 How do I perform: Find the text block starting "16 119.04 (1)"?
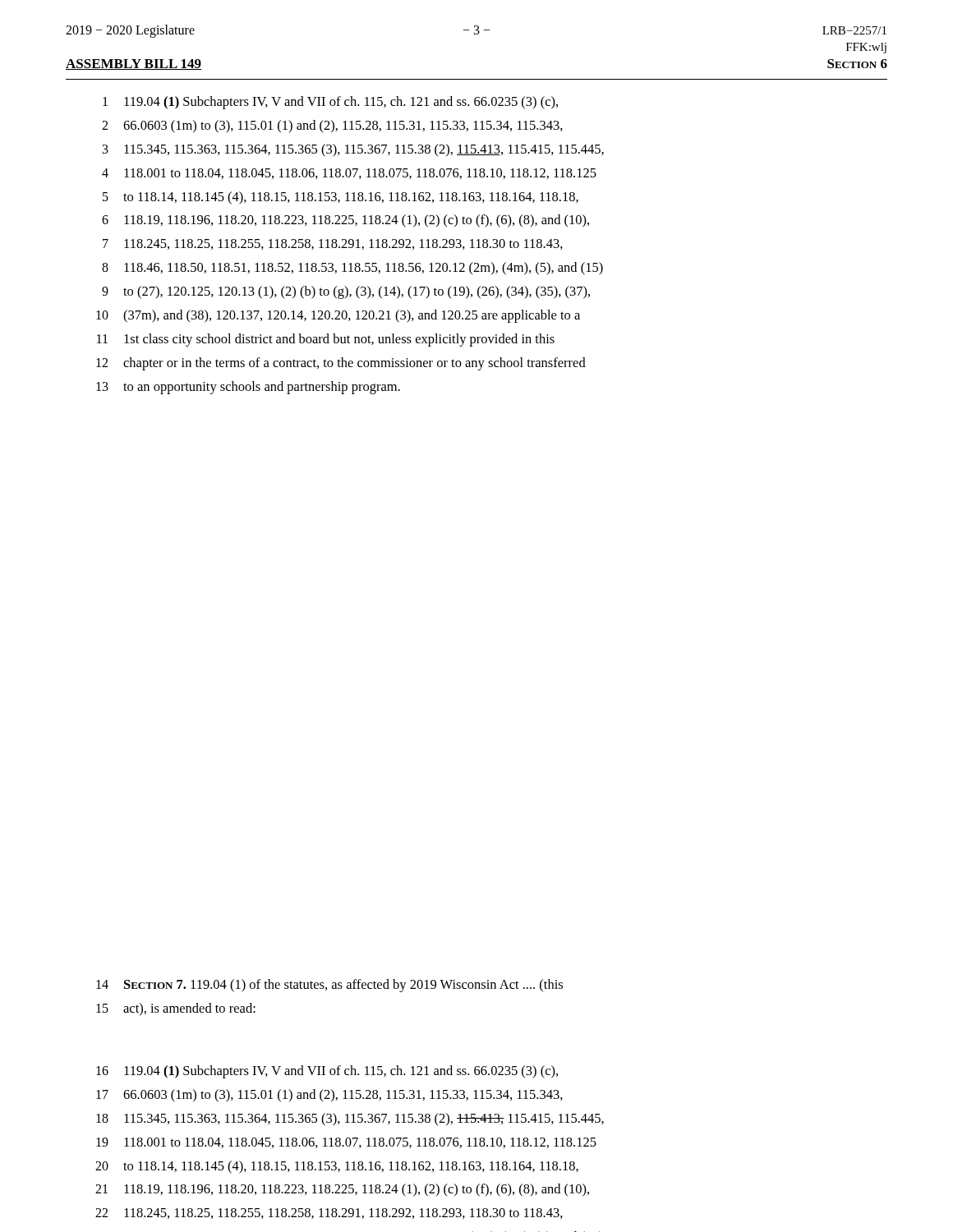click(476, 1146)
